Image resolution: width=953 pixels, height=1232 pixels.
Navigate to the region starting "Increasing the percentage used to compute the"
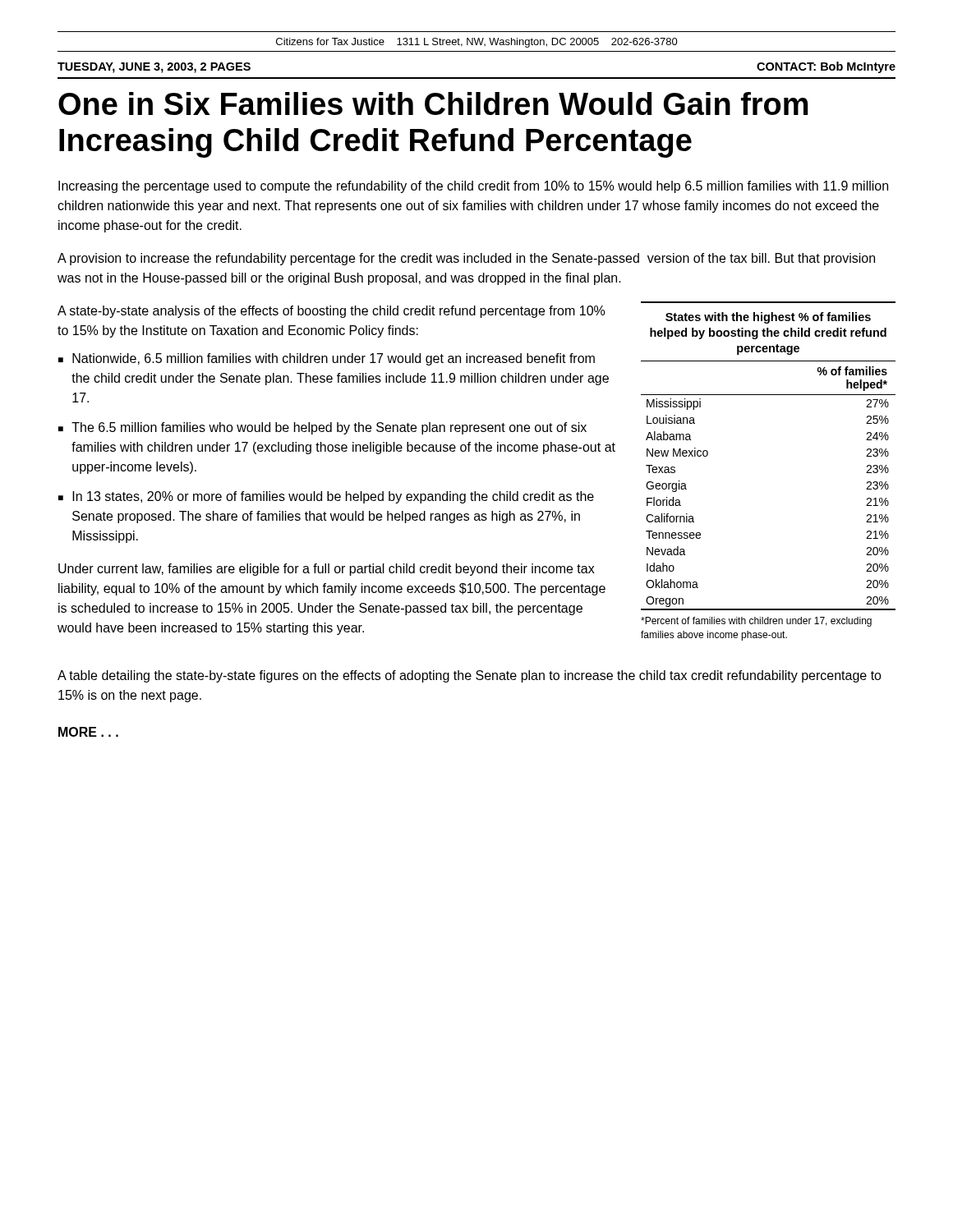pos(473,206)
